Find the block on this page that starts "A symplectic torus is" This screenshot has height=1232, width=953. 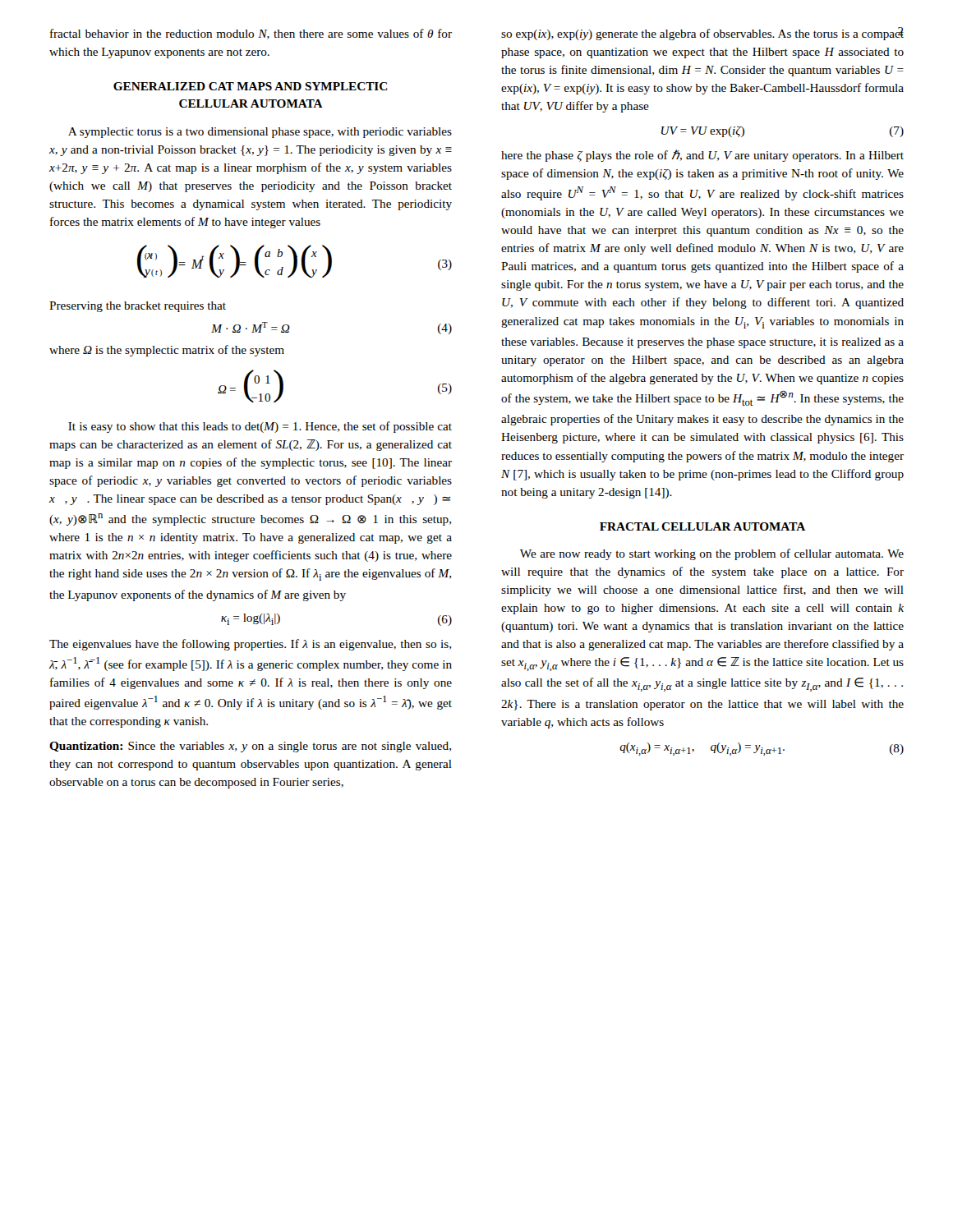click(251, 176)
